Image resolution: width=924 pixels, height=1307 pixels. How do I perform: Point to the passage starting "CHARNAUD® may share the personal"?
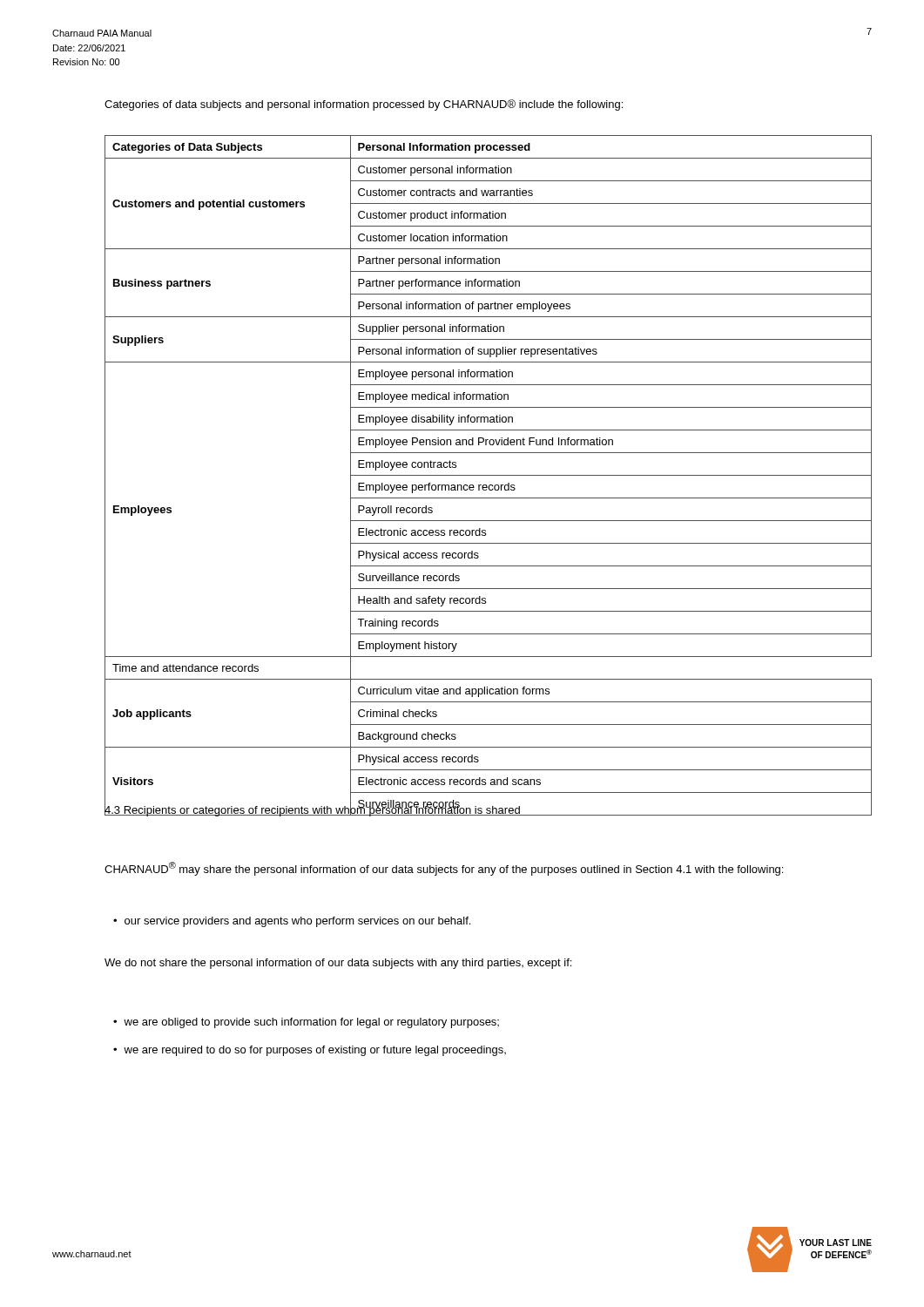click(444, 868)
